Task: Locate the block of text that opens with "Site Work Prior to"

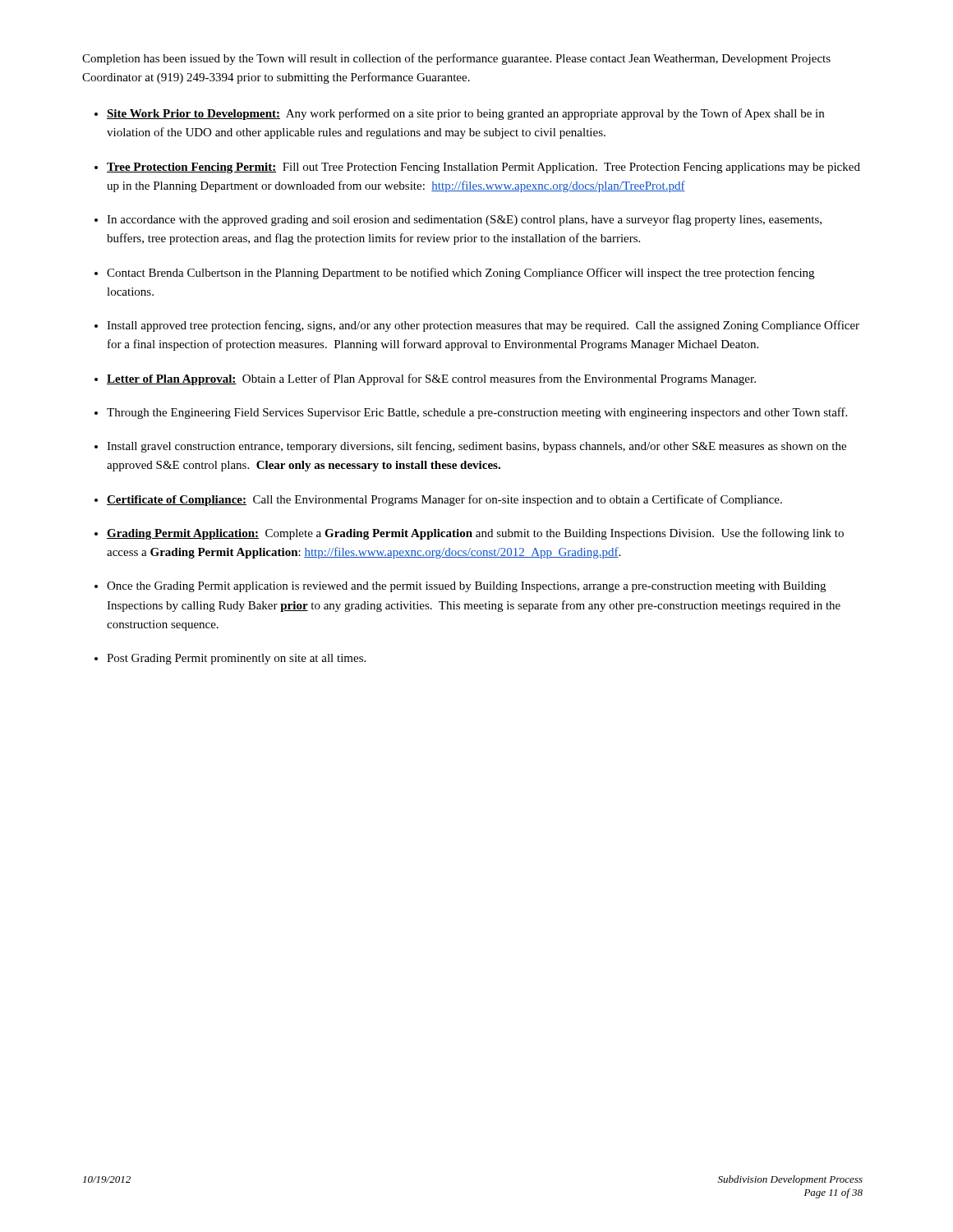Action: [x=466, y=123]
